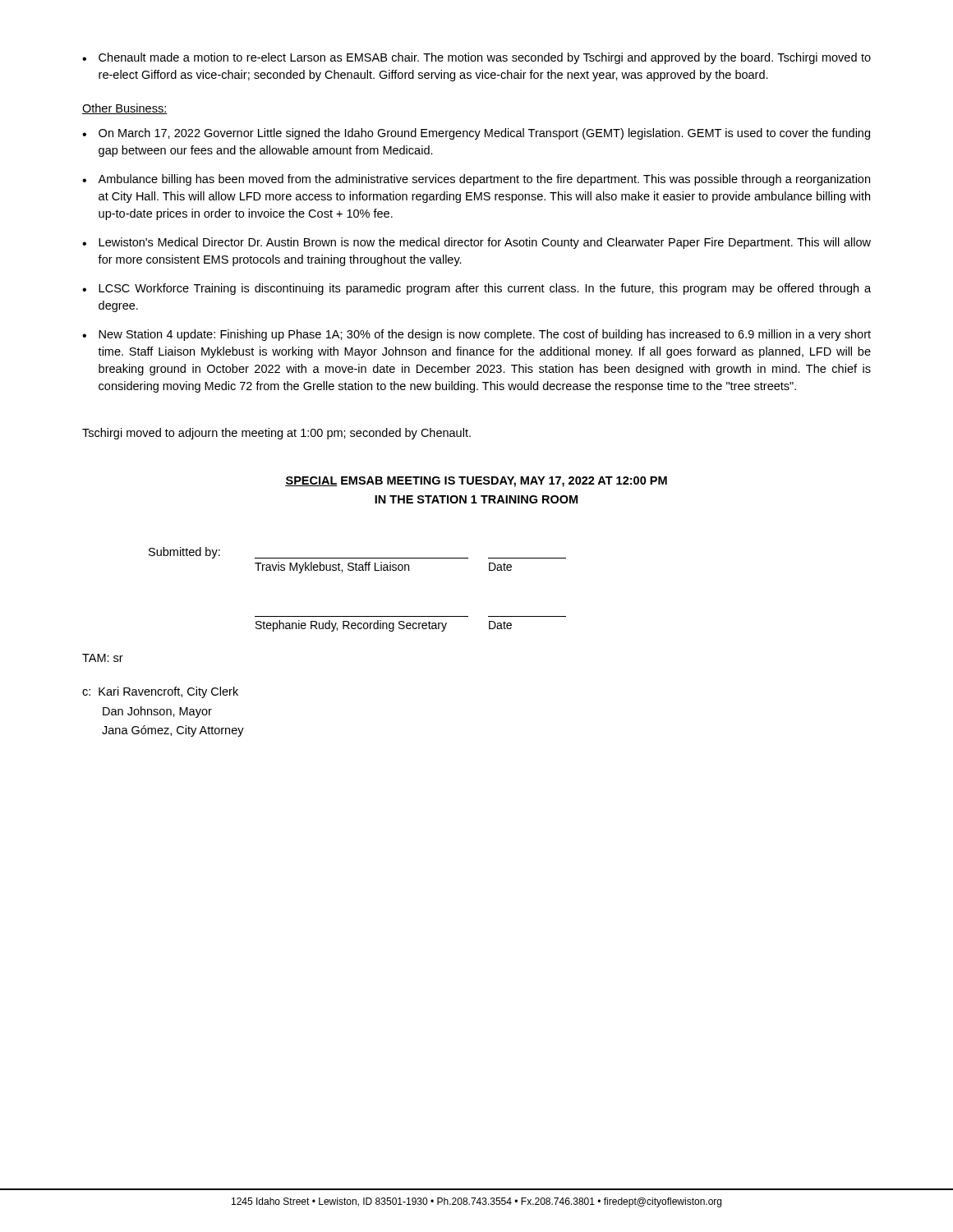Screen dimensions: 1232x953
Task: Select a section header
Action: (x=125, y=108)
